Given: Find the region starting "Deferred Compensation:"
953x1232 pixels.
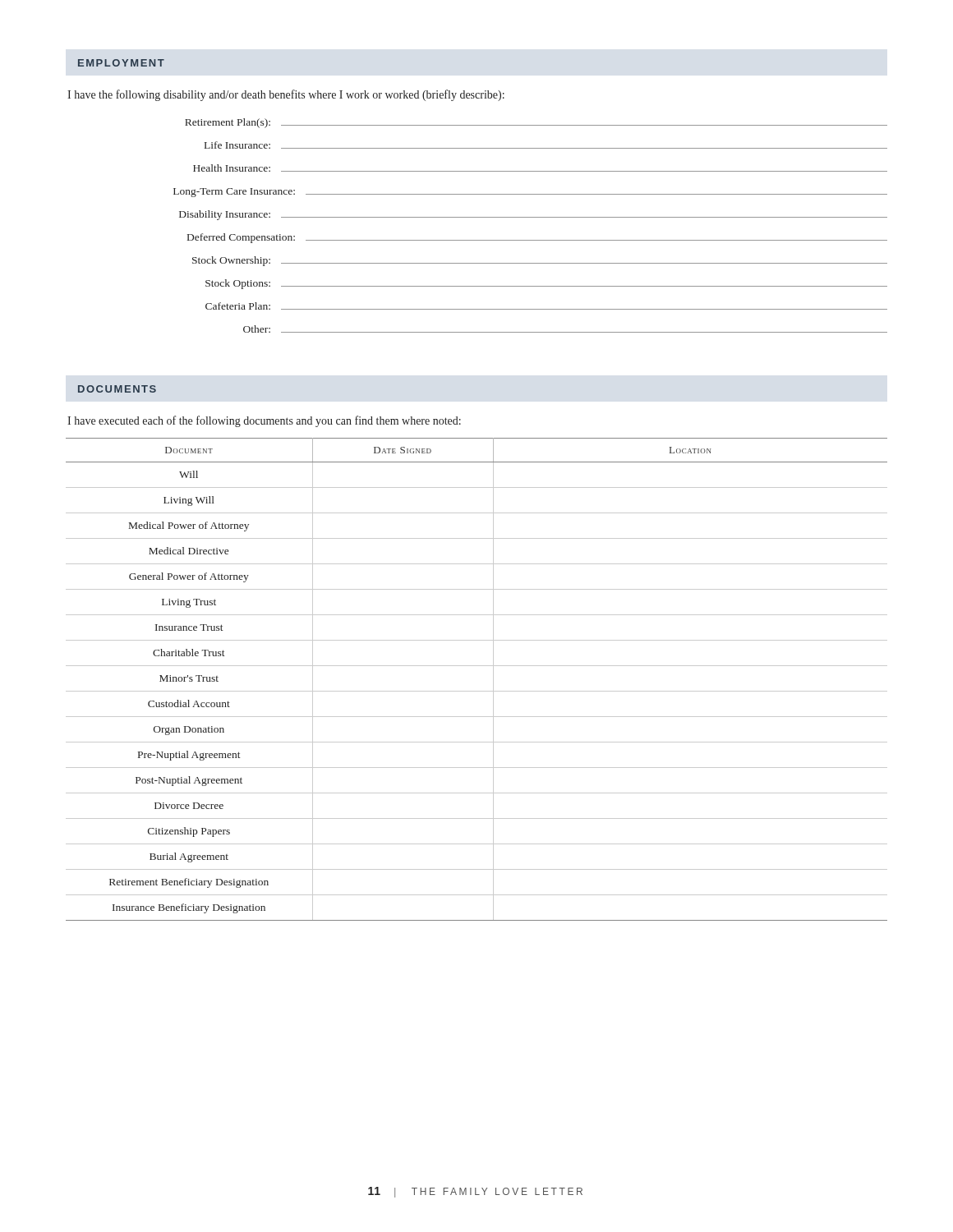Looking at the screenshot, I should click(x=476, y=236).
